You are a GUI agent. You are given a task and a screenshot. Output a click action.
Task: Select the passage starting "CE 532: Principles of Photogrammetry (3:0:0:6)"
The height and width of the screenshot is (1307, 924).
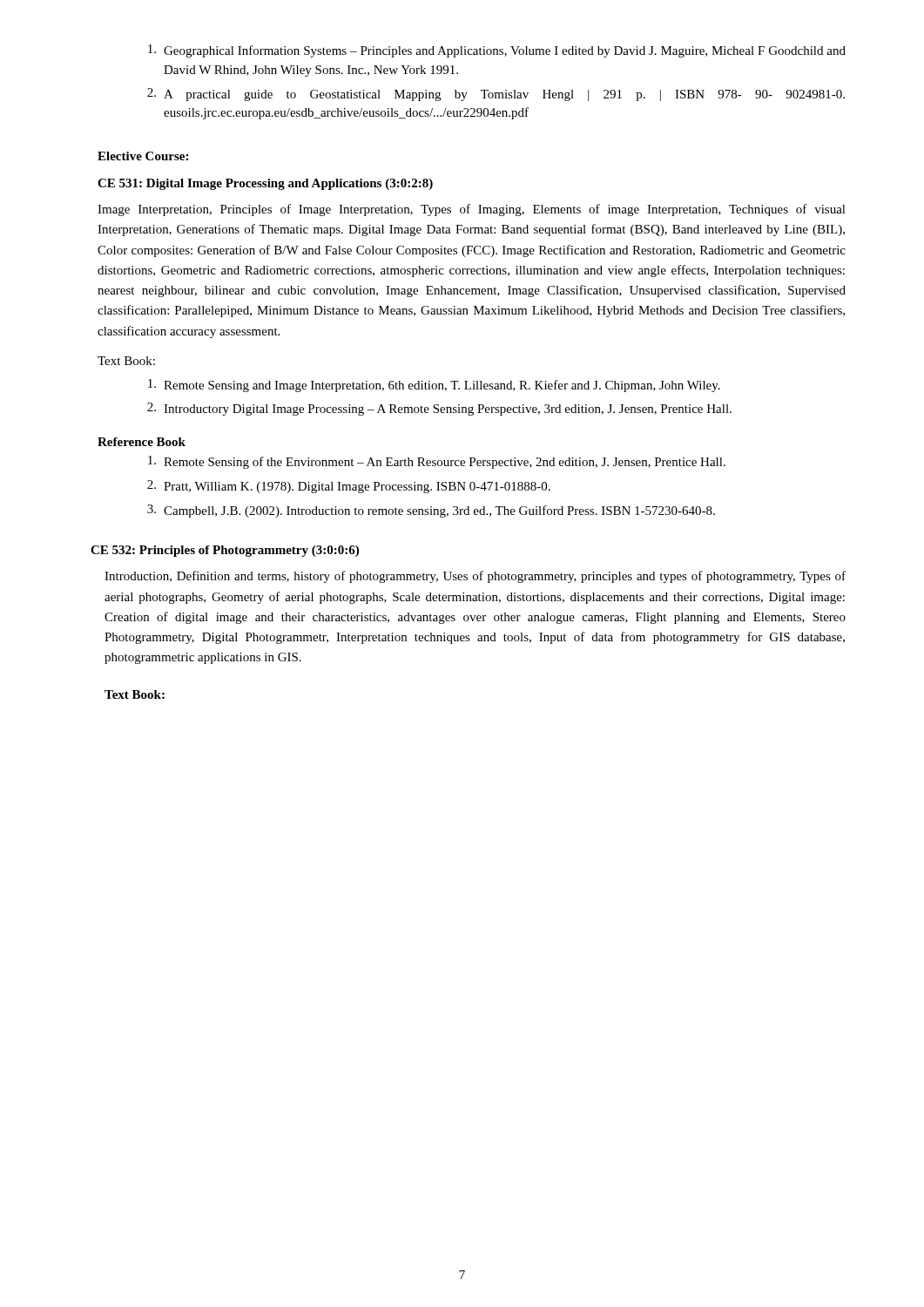pyautogui.click(x=225, y=550)
